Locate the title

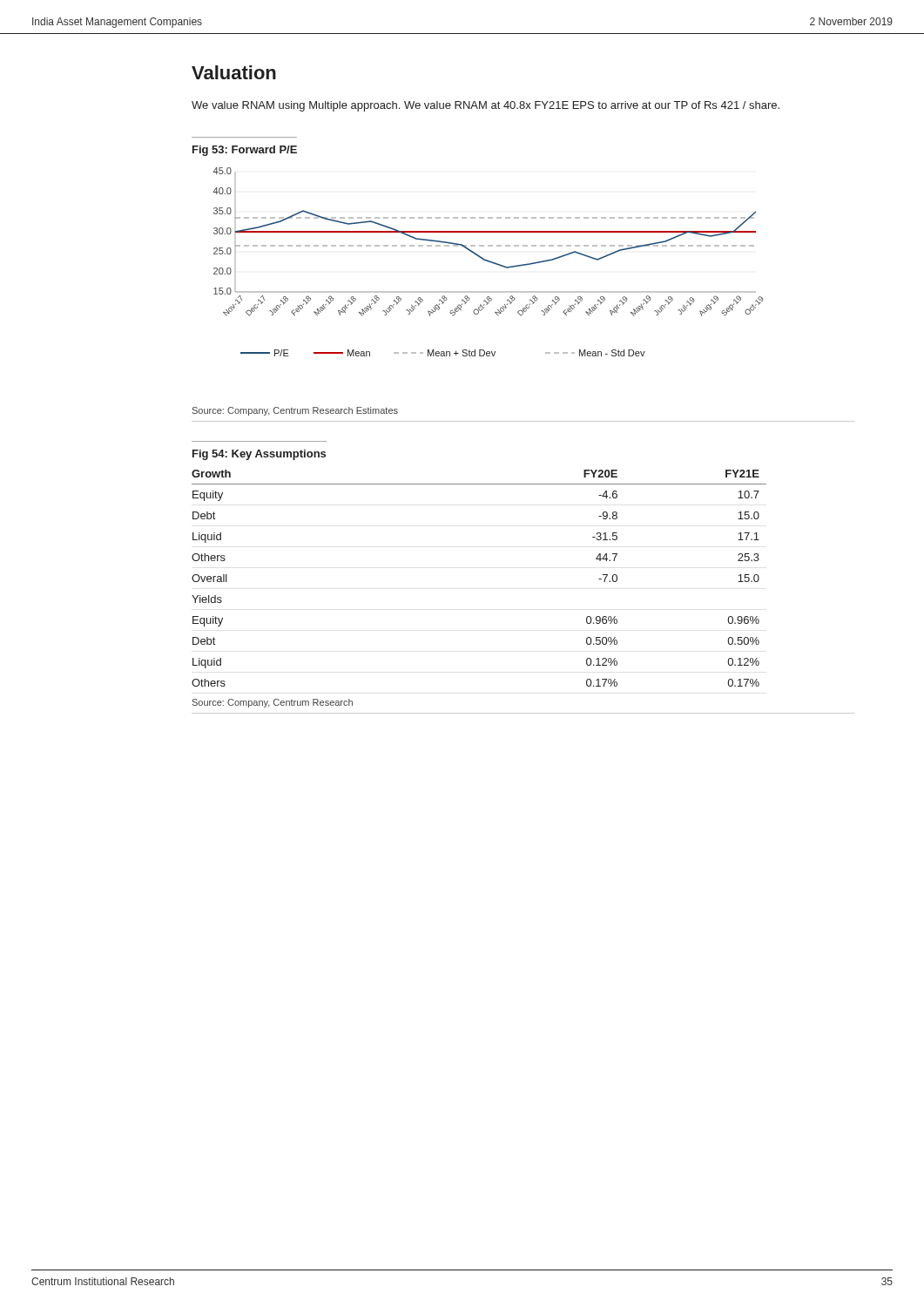point(234,73)
